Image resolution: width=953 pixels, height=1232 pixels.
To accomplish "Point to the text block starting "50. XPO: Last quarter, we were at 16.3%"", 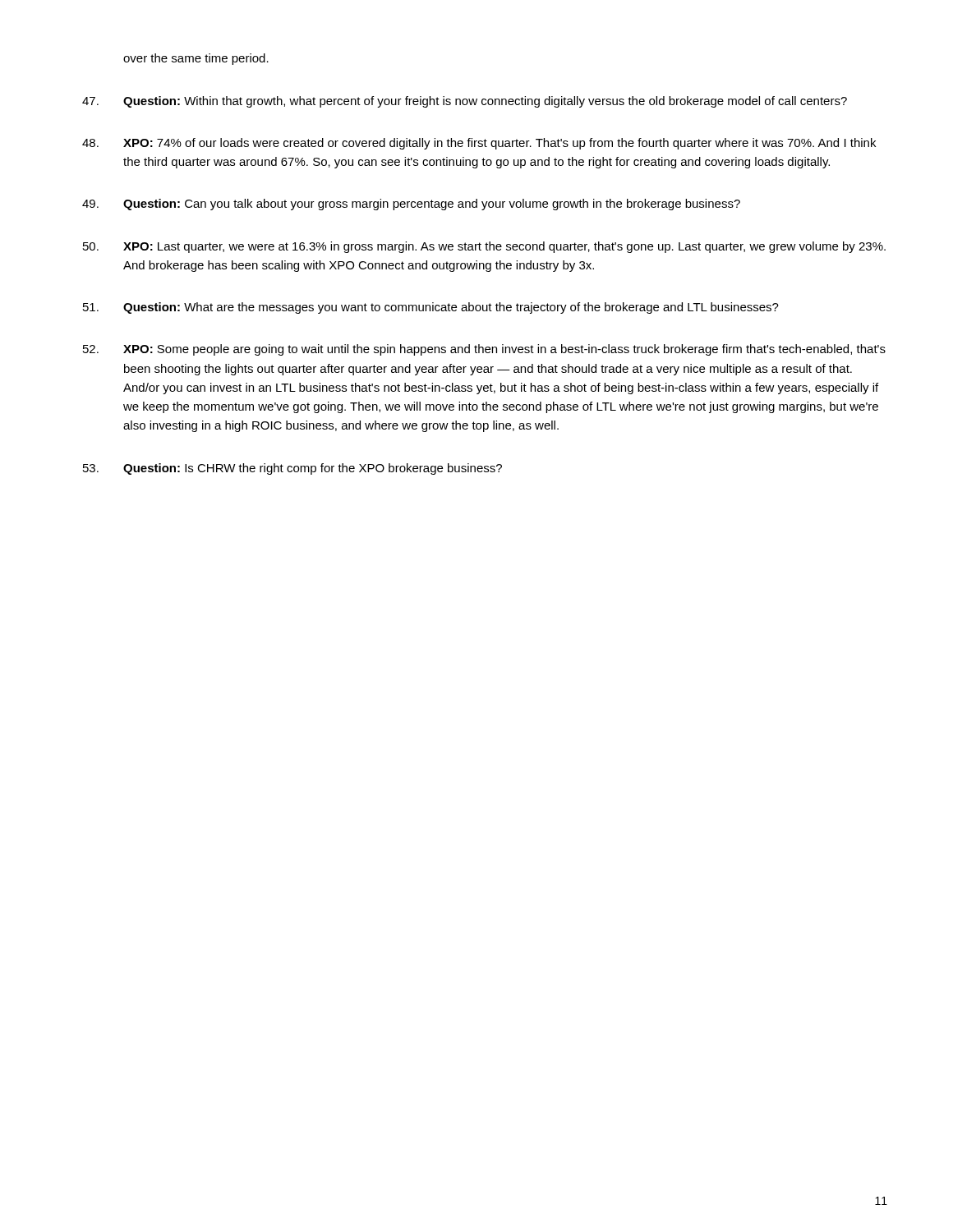I will pos(485,255).
